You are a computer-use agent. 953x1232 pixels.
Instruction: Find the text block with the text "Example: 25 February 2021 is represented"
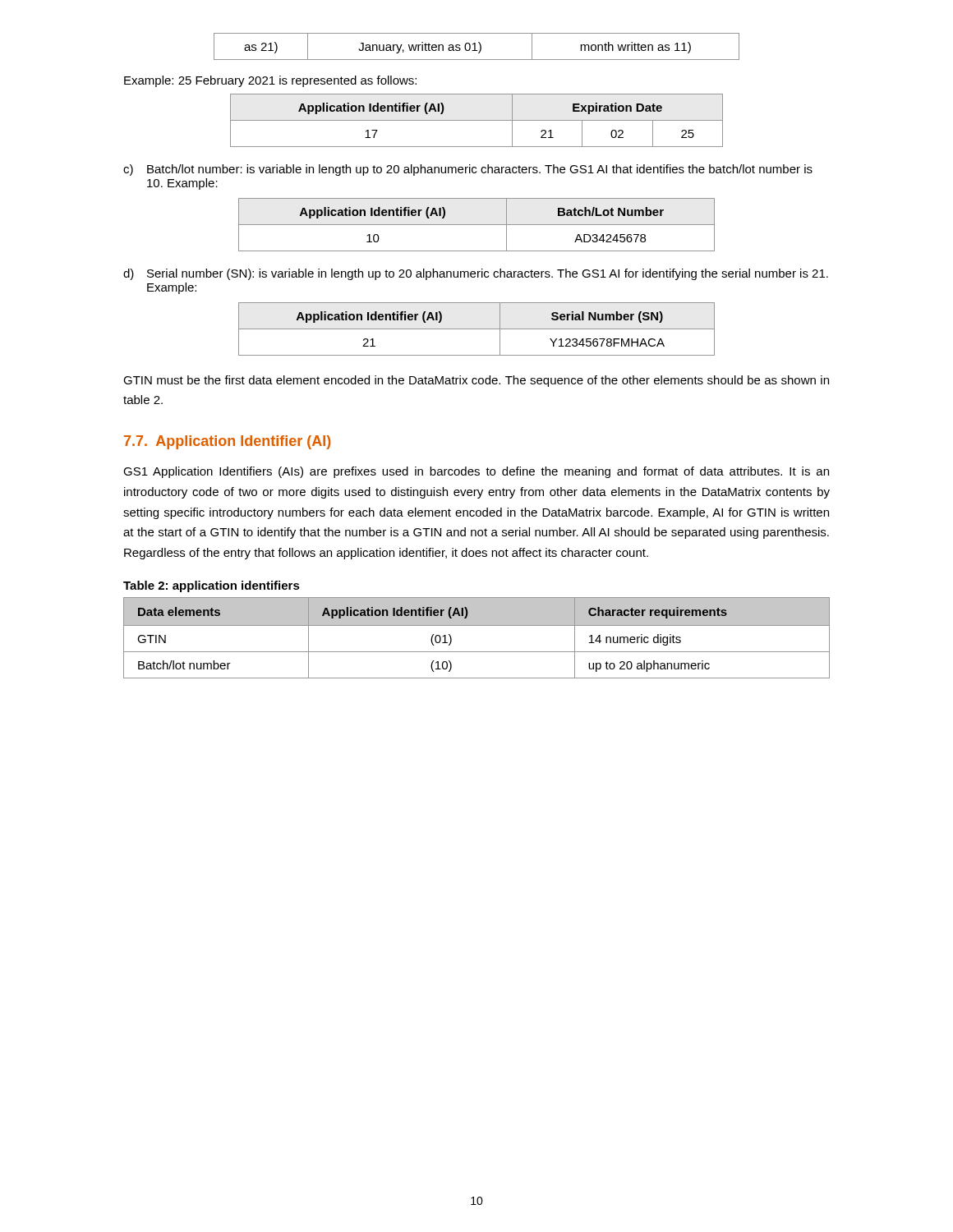(271, 80)
